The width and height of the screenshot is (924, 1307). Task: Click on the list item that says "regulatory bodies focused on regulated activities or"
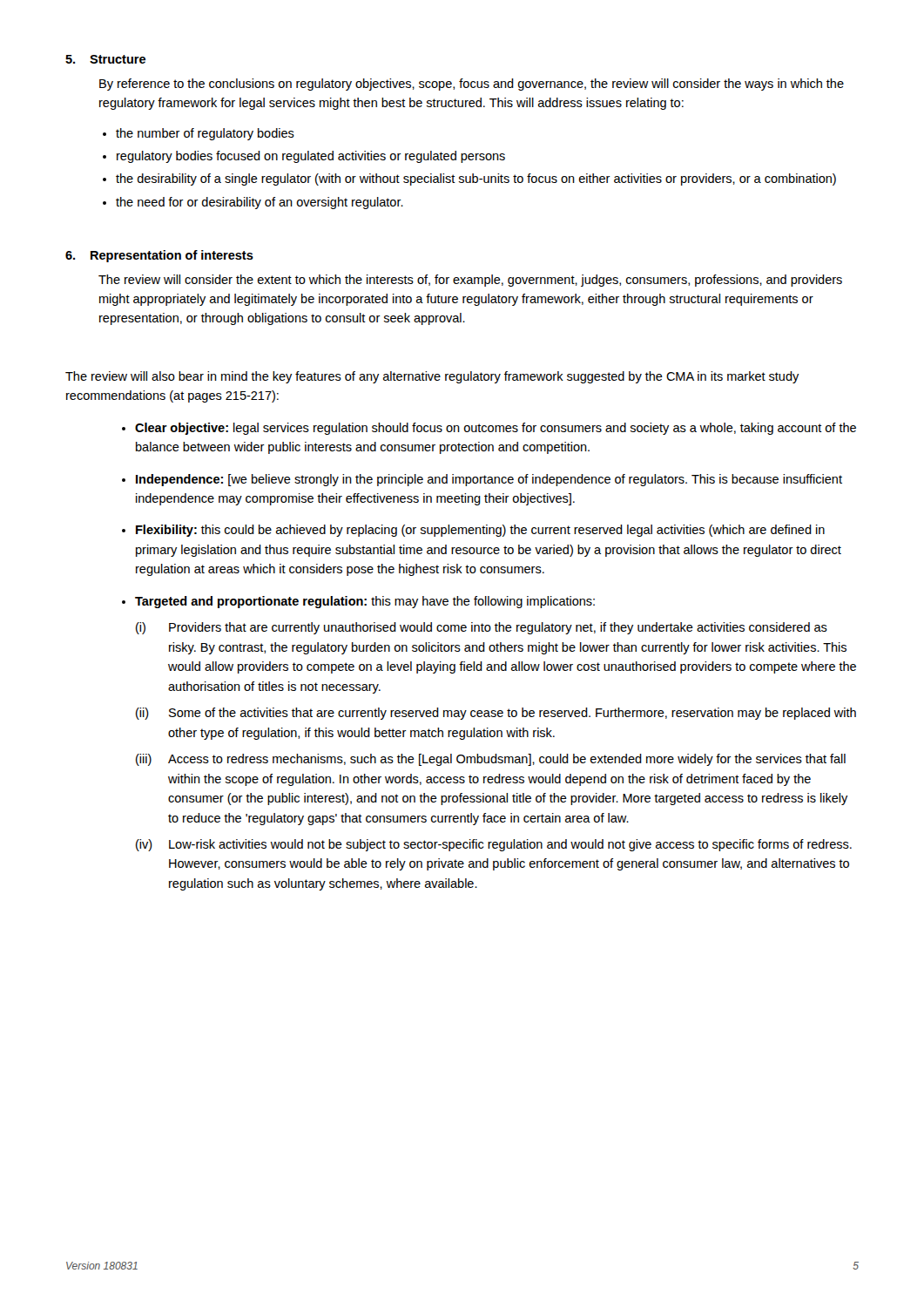click(x=311, y=156)
